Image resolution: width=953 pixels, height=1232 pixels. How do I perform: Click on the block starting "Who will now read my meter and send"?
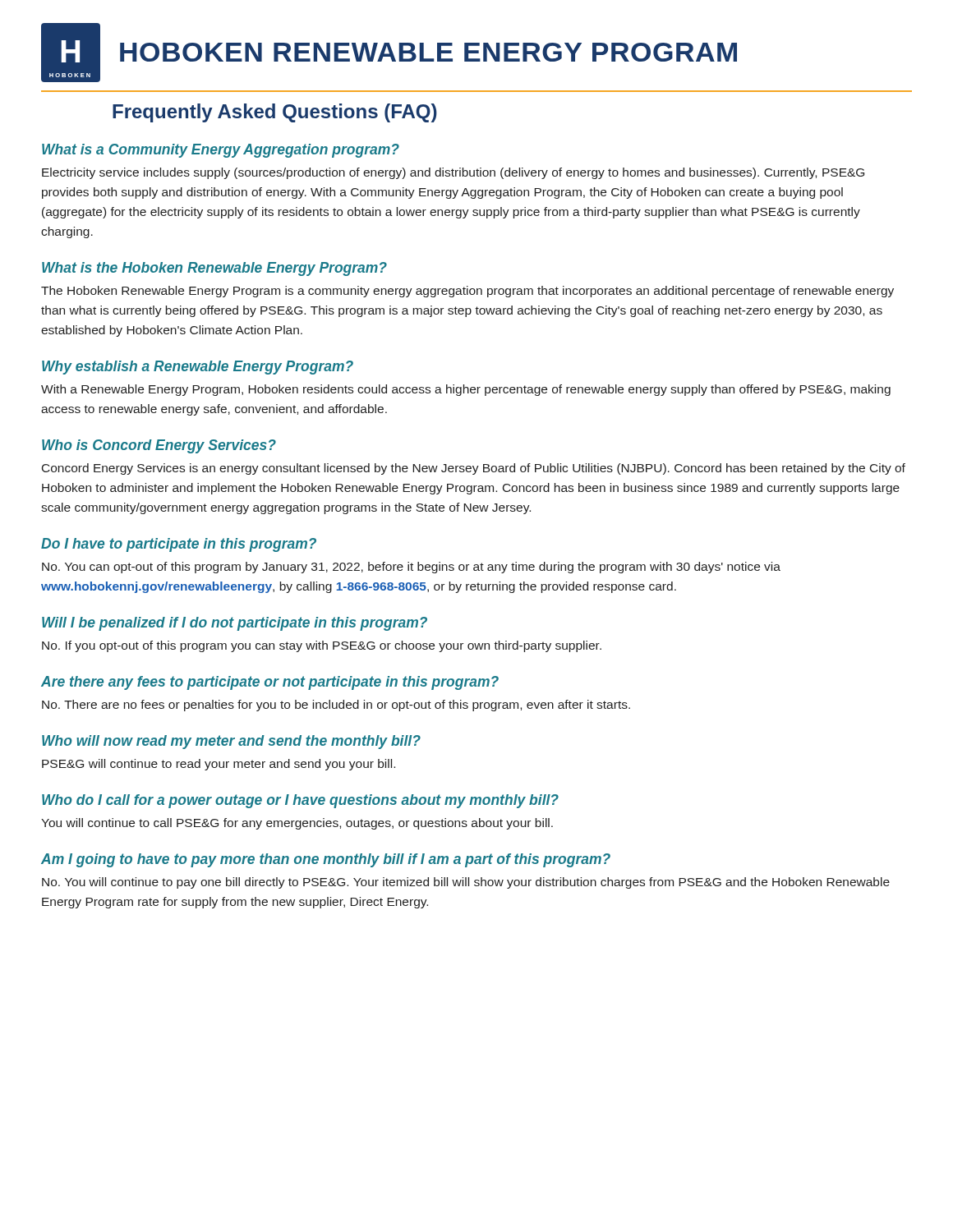231,742
